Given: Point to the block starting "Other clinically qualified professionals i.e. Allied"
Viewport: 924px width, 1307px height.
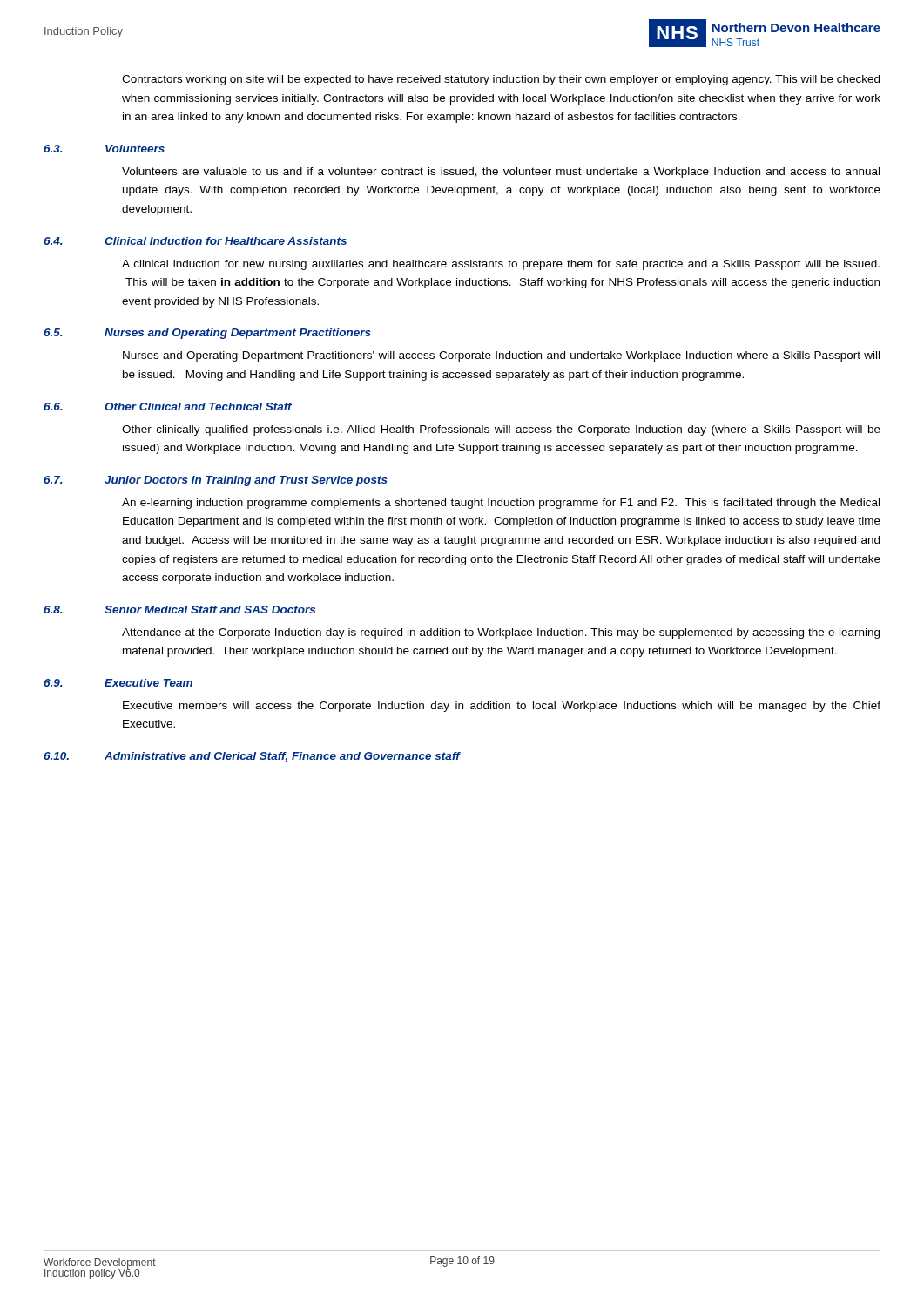Looking at the screenshot, I should pyautogui.click(x=501, y=438).
